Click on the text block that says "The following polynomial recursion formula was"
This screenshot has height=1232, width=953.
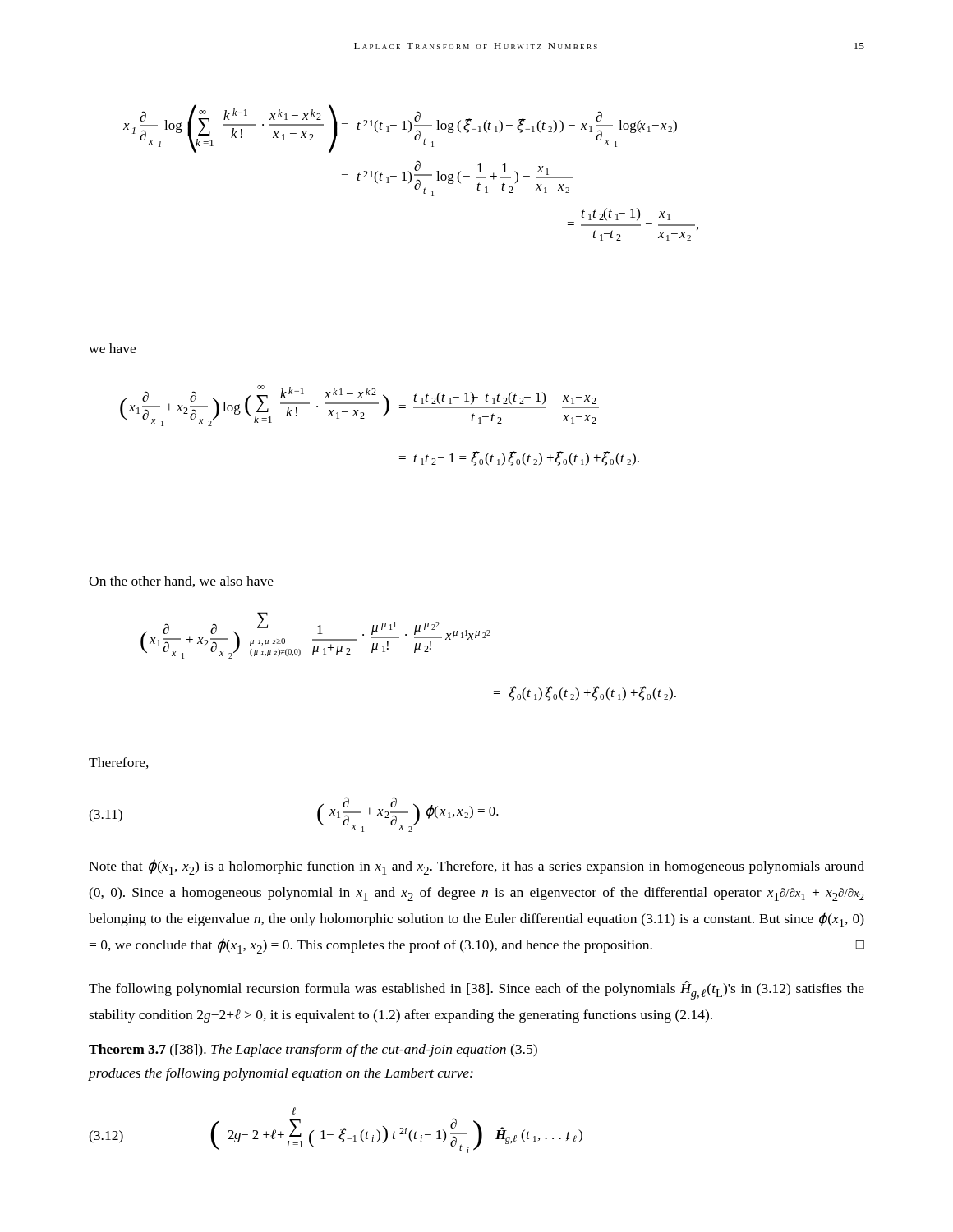click(x=476, y=1001)
